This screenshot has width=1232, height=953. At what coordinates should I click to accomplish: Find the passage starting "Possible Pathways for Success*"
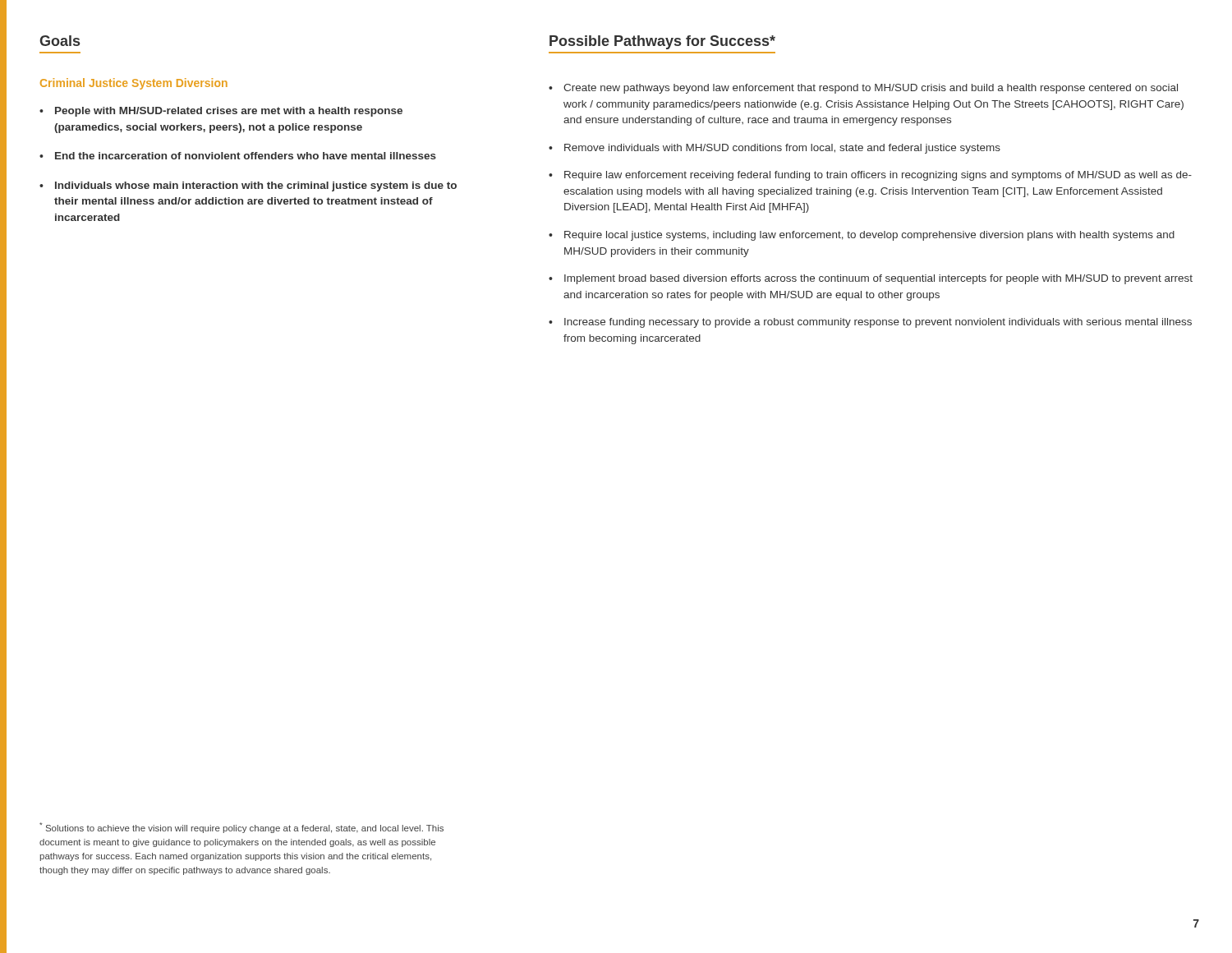[x=662, y=43]
